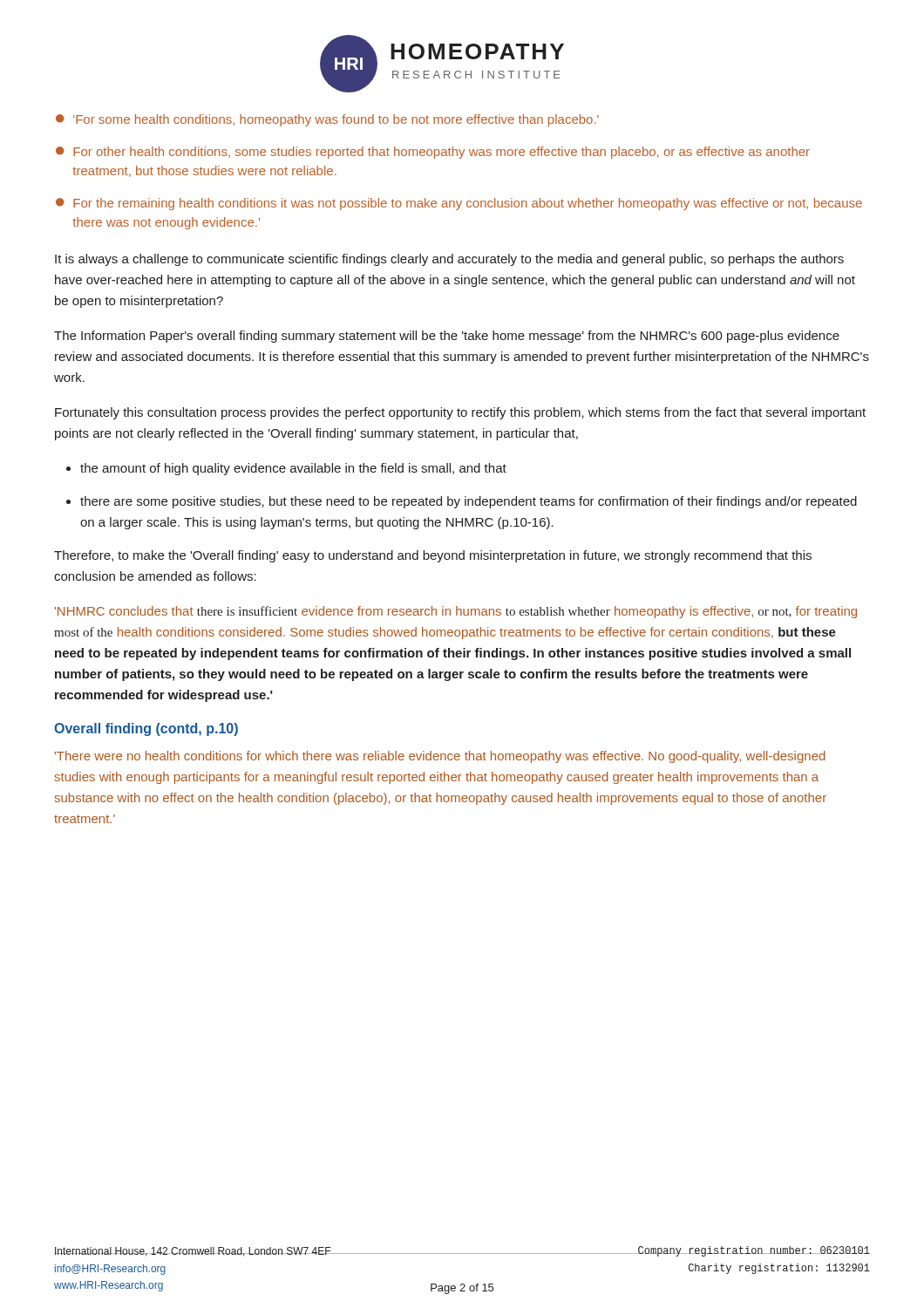Screen dimensions: 1308x924
Task: Locate the text block containing "'There were no health"
Action: (x=440, y=787)
